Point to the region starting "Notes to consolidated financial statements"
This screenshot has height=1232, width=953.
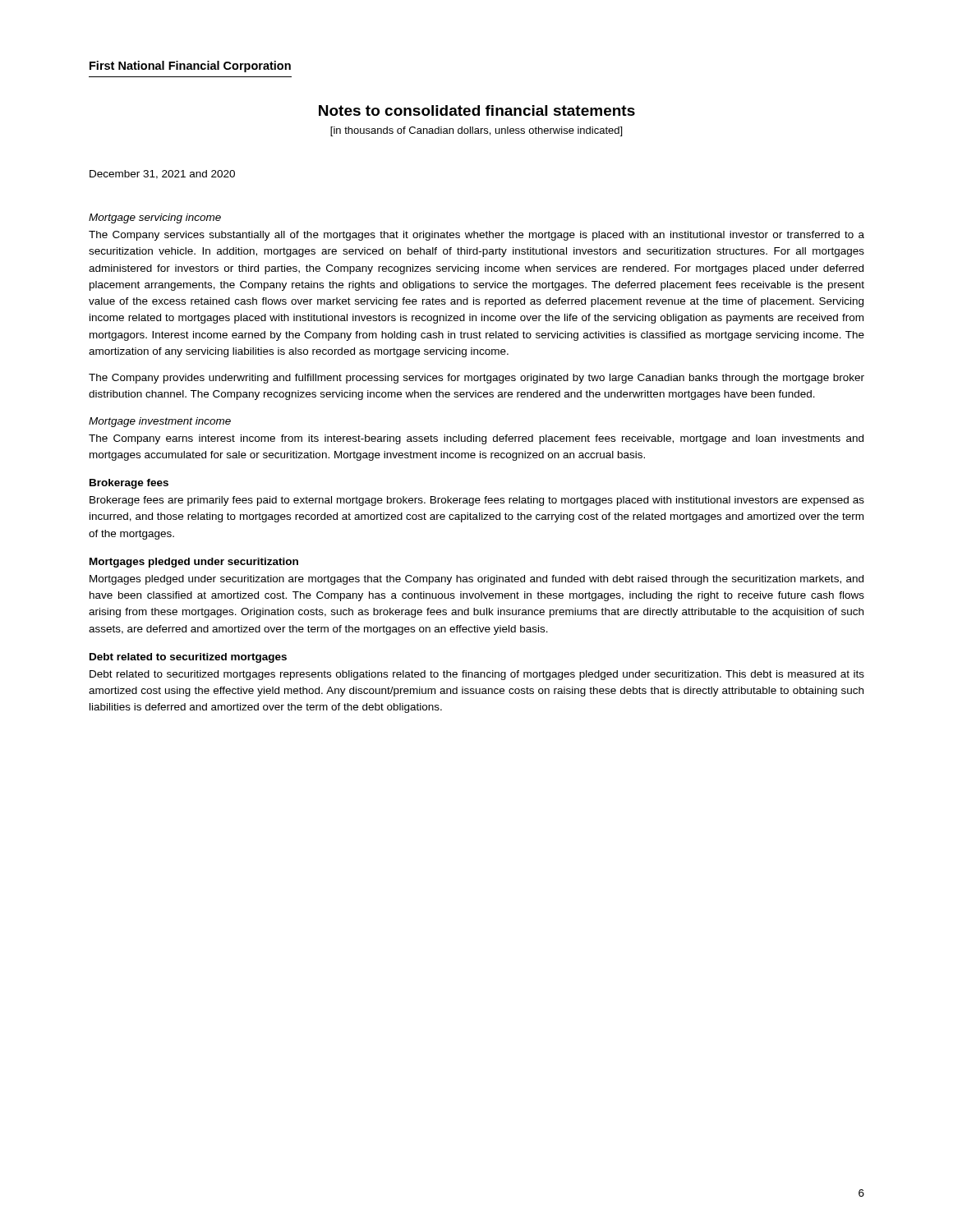pos(476,111)
